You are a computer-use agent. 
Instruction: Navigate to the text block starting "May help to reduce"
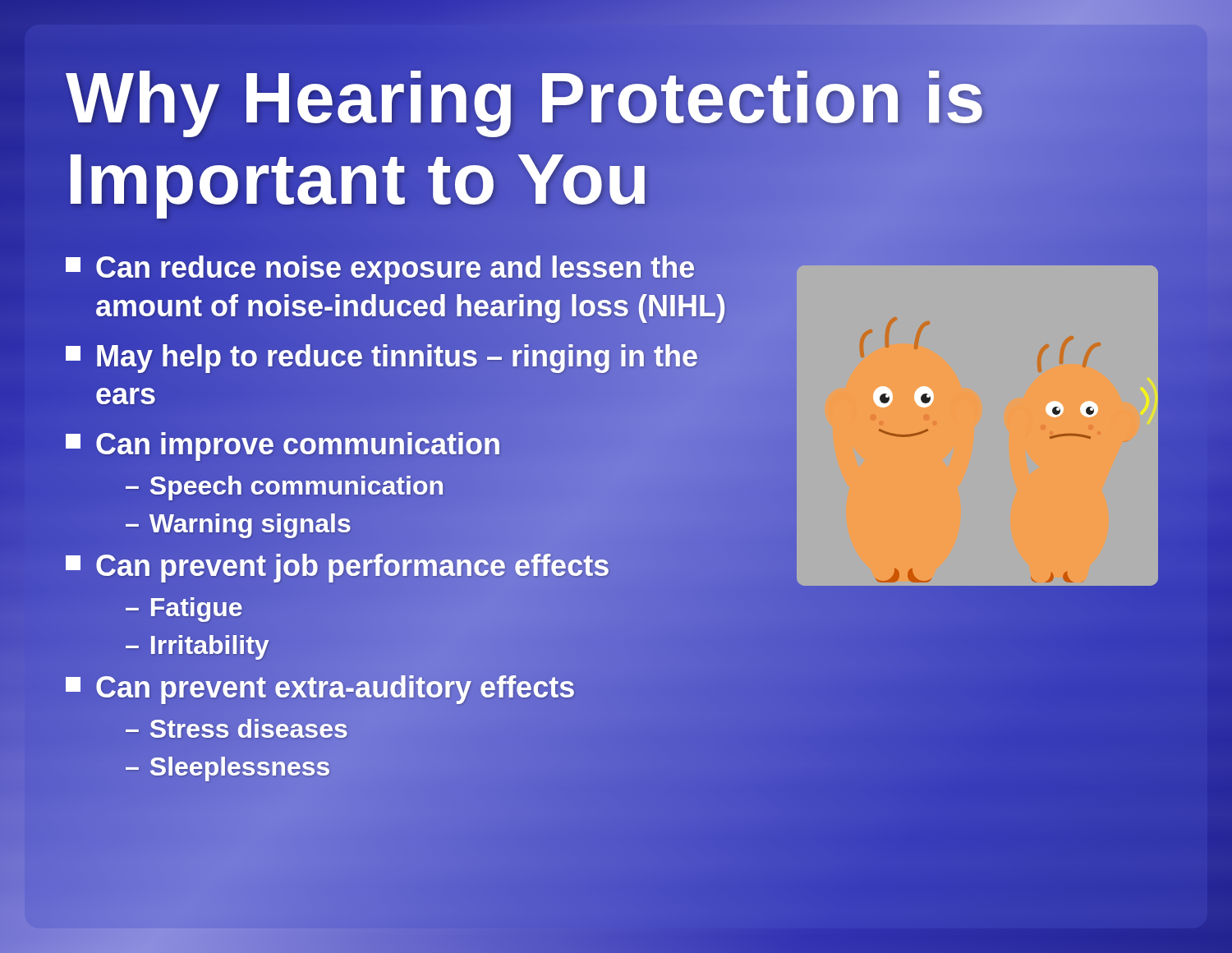415,376
